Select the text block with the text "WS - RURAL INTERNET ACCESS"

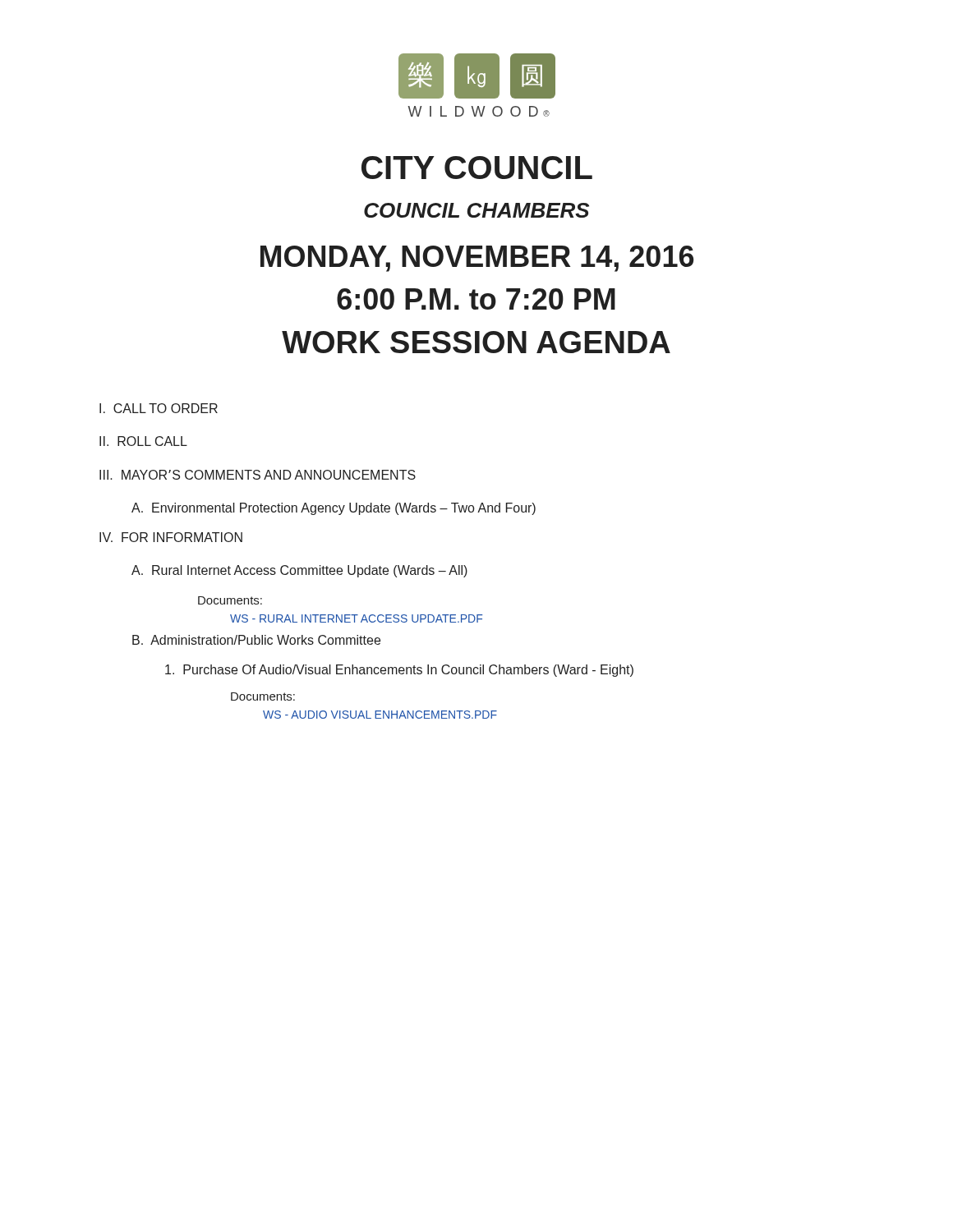[356, 618]
